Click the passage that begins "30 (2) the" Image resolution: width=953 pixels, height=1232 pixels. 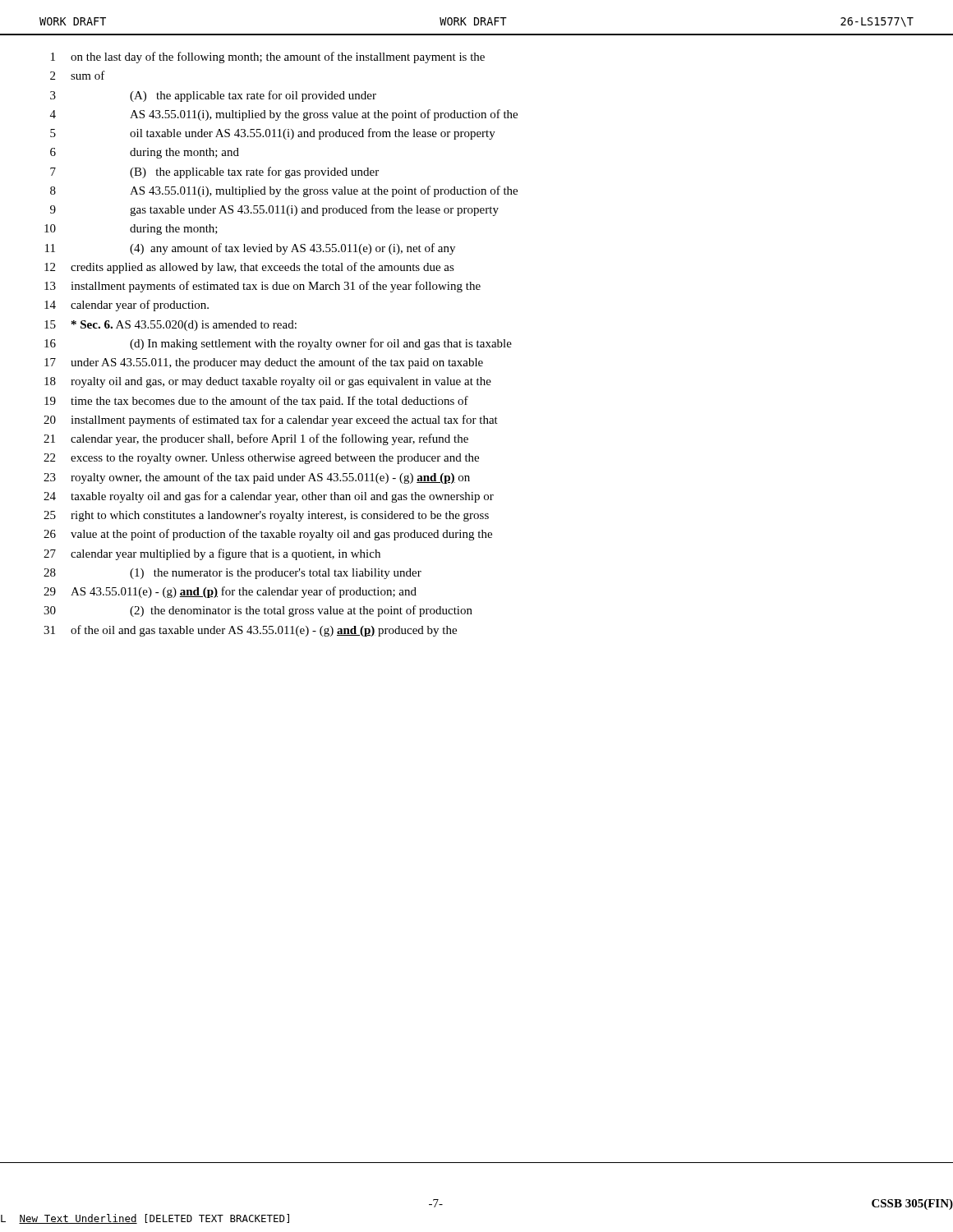(x=476, y=611)
